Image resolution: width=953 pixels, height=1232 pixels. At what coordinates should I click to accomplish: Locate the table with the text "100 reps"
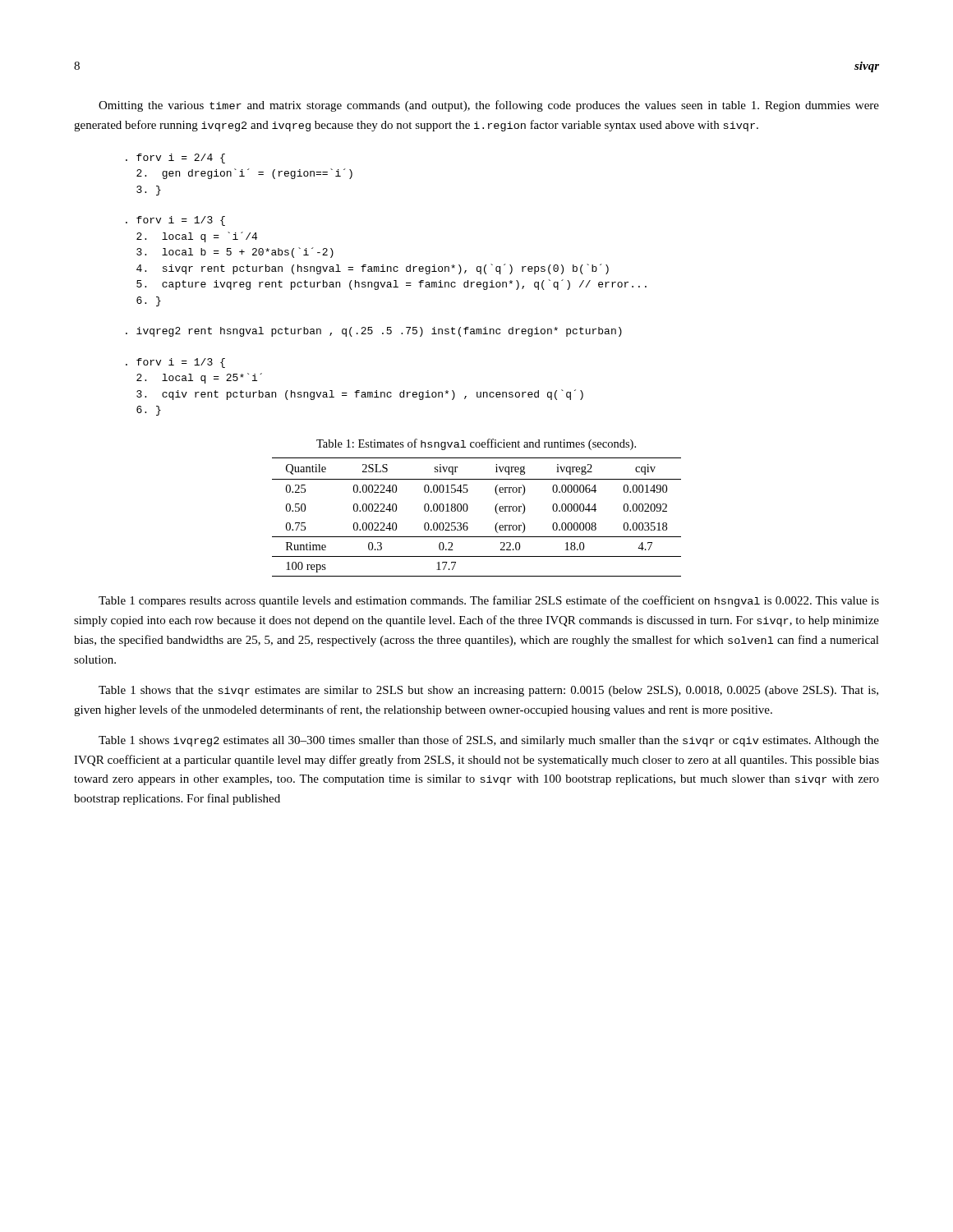click(476, 517)
